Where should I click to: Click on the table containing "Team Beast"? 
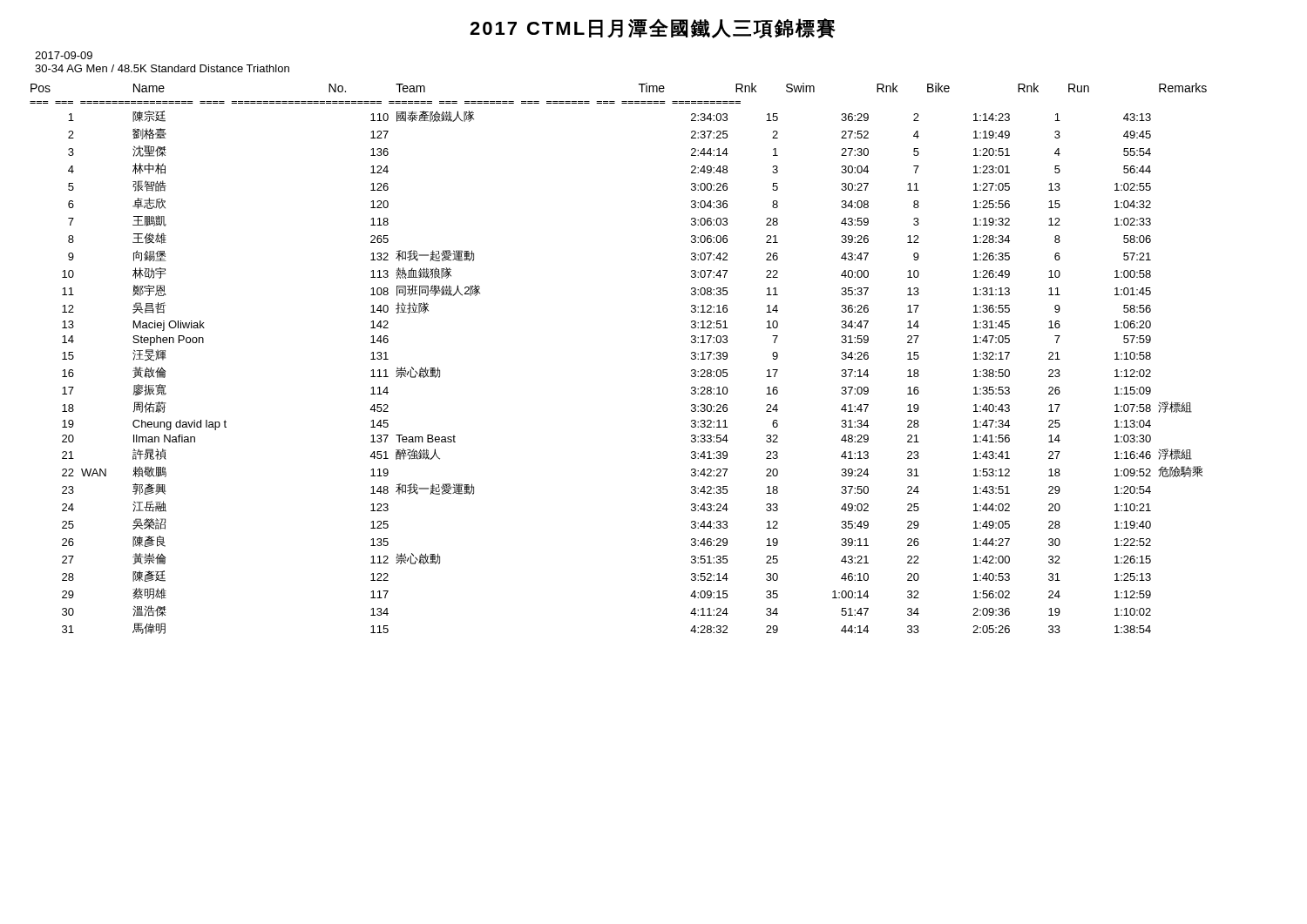(x=654, y=359)
